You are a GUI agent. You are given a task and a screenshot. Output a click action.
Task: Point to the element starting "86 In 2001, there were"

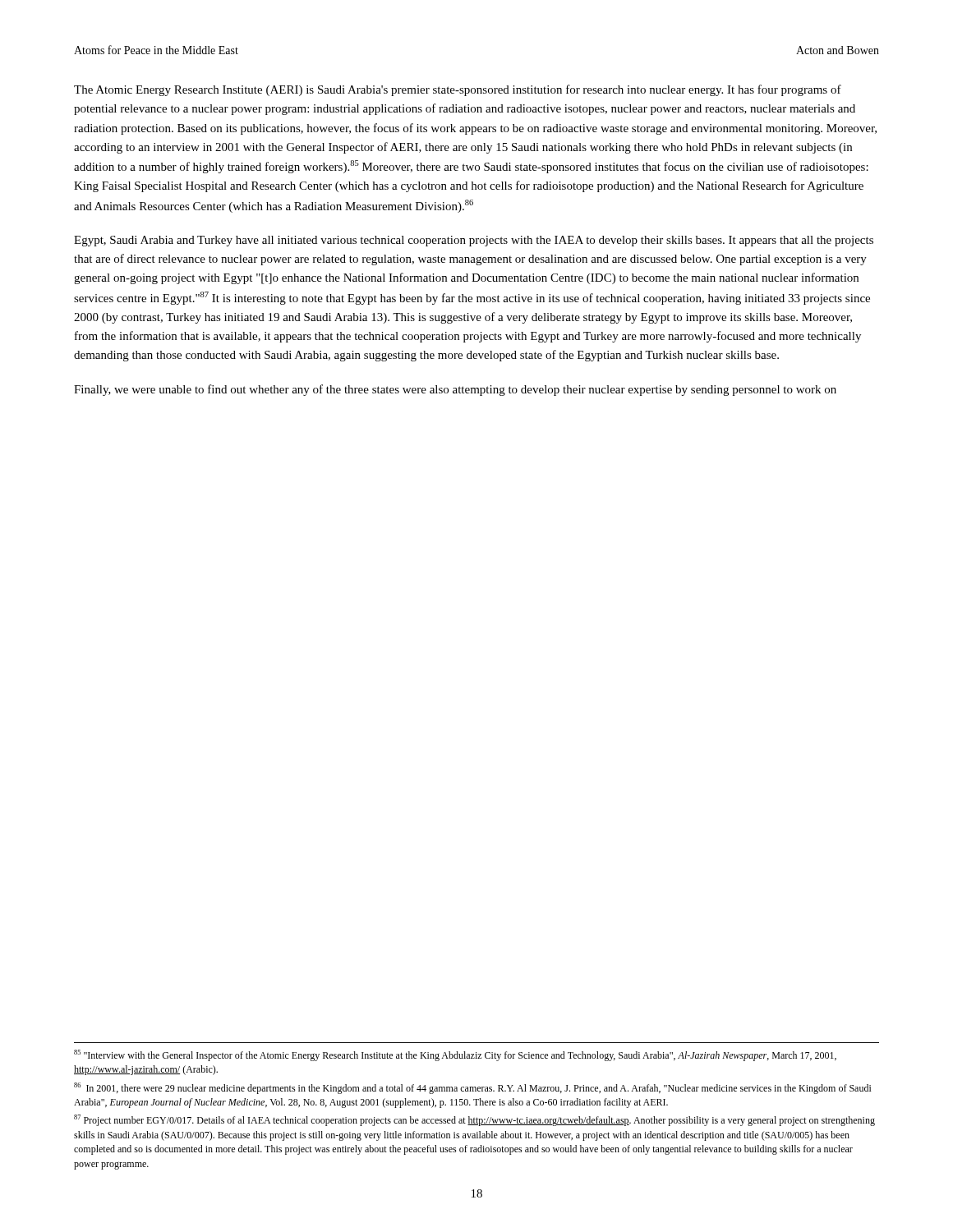(x=473, y=1095)
